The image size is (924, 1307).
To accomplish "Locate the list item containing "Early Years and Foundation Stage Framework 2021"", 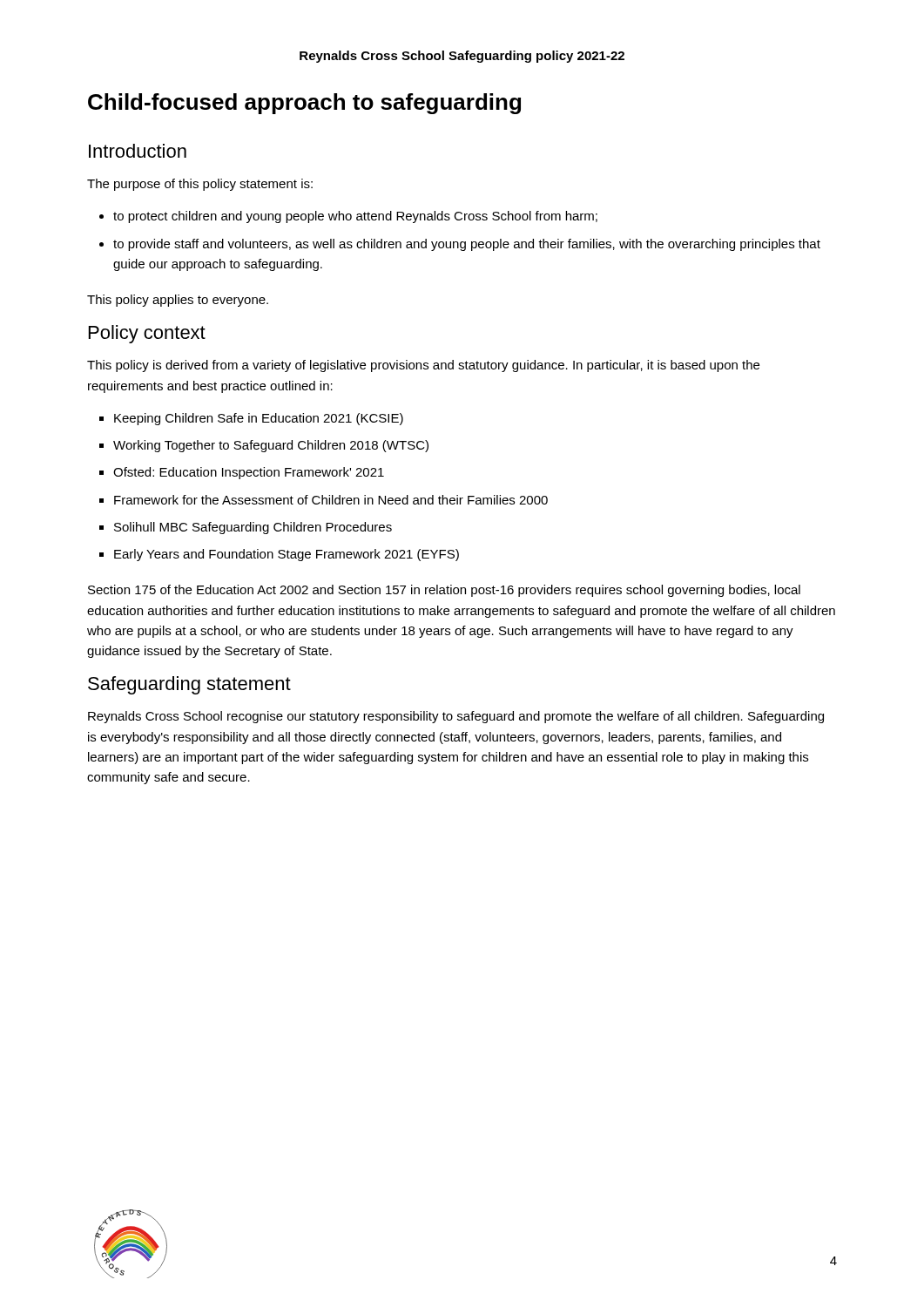I will point(286,554).
